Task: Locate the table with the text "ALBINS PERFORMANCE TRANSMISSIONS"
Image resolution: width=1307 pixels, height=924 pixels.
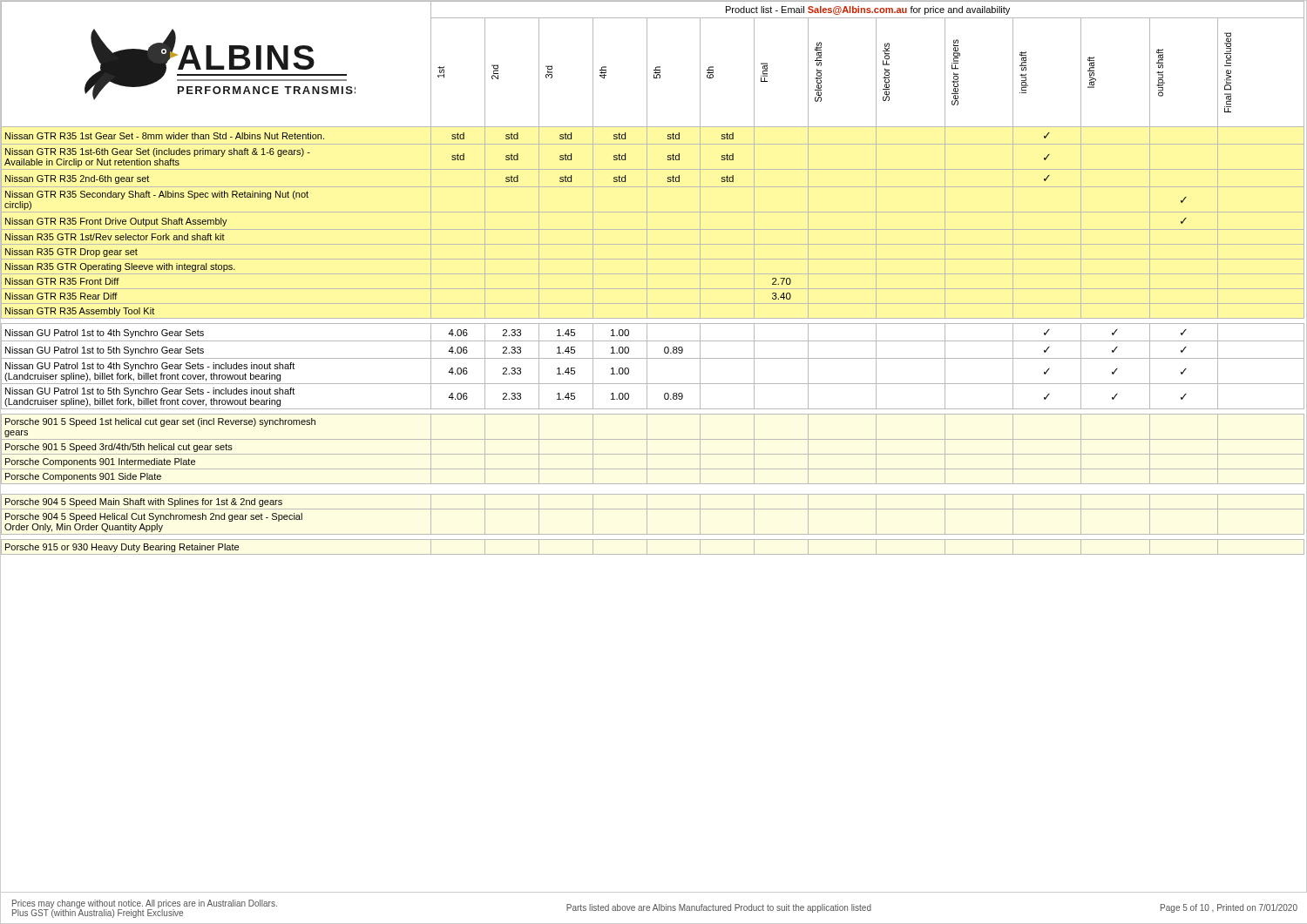Action: tap(653, 278)
